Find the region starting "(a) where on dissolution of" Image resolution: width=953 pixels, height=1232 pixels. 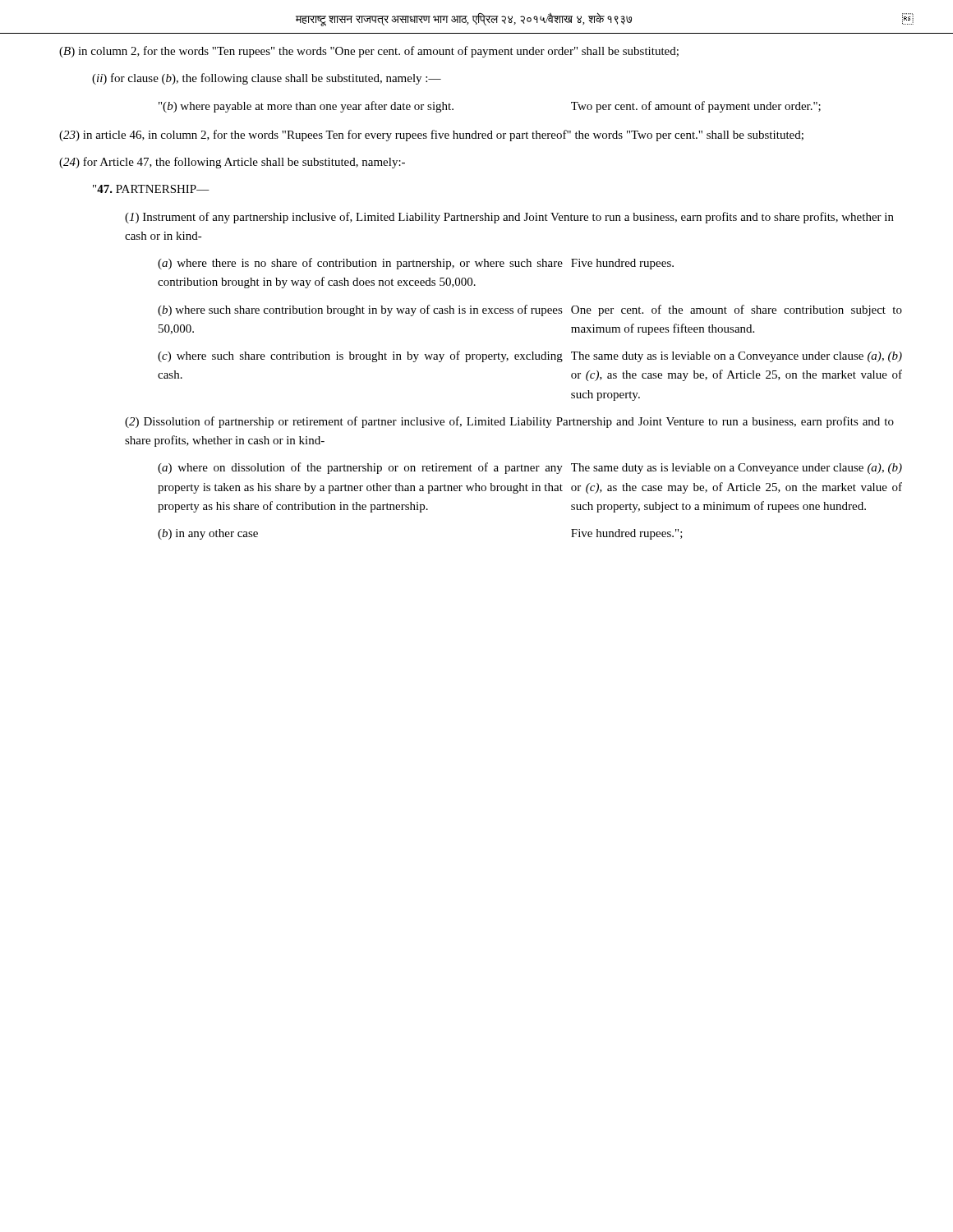coord(526,487)
